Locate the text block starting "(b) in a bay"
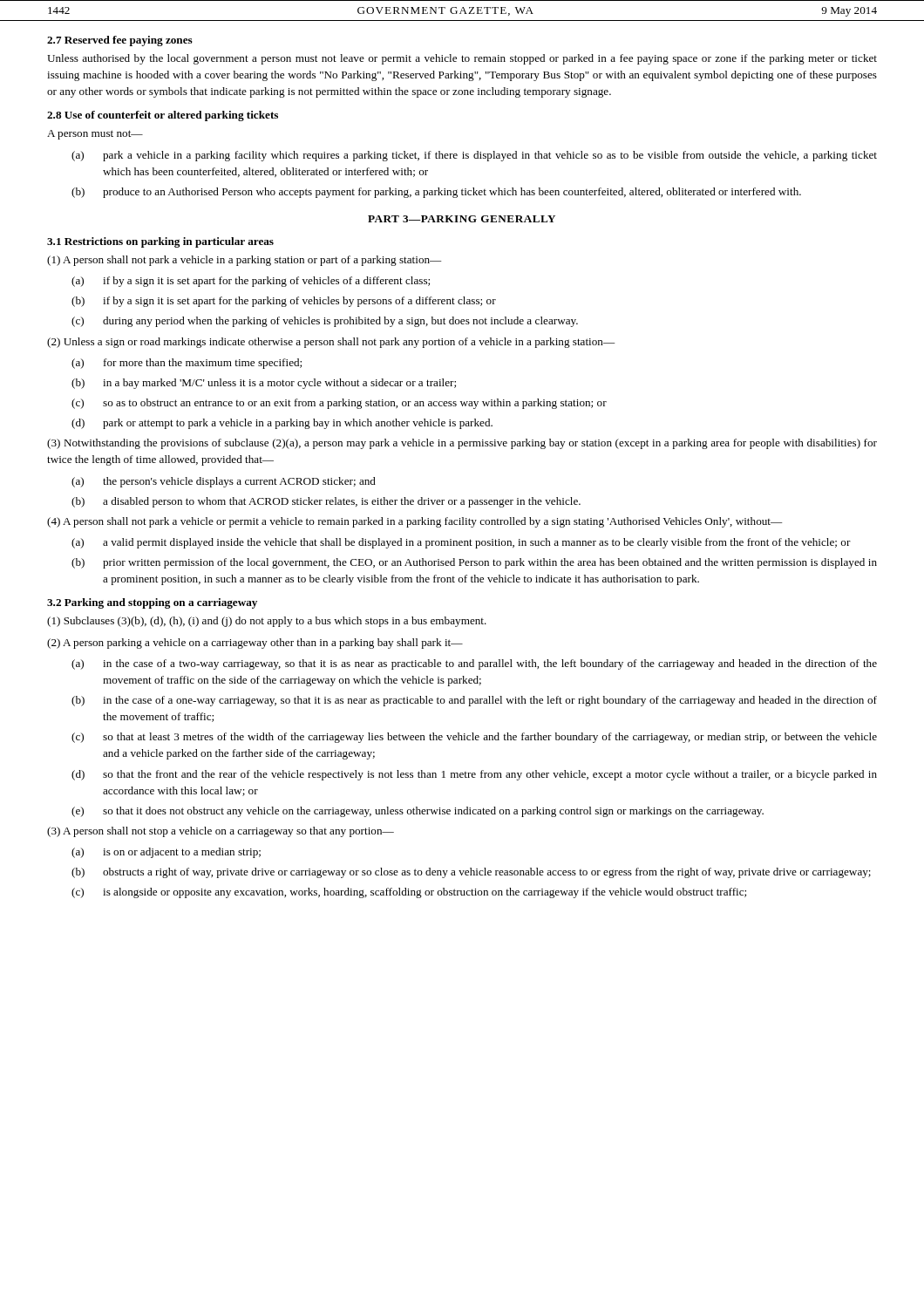This screenshot has height=1308, width=924. pyautogui.click(x=462, y=382)
